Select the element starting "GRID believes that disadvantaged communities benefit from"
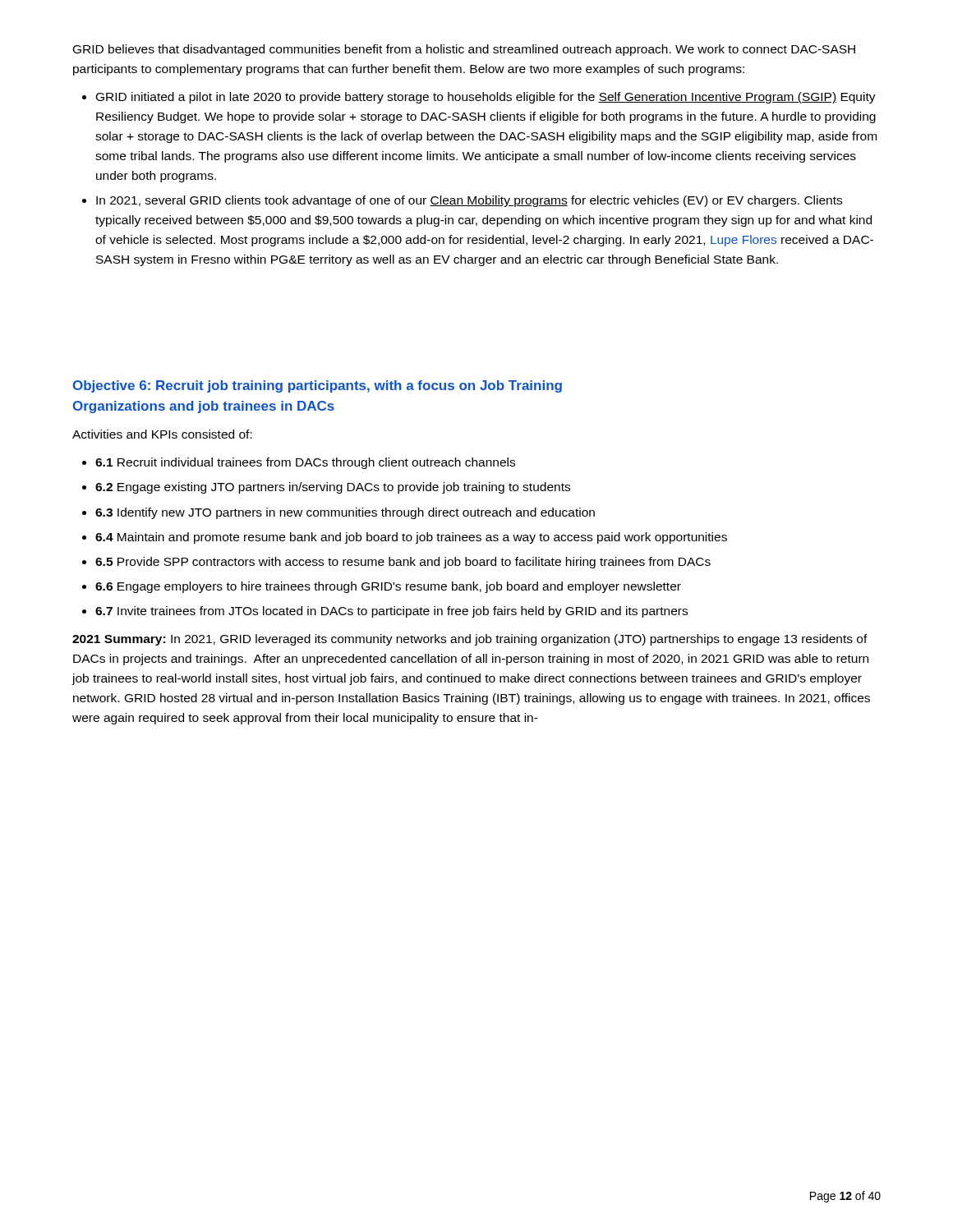Image resolution: width=953 pixels, height=1232 pixels. click(464, 59)
